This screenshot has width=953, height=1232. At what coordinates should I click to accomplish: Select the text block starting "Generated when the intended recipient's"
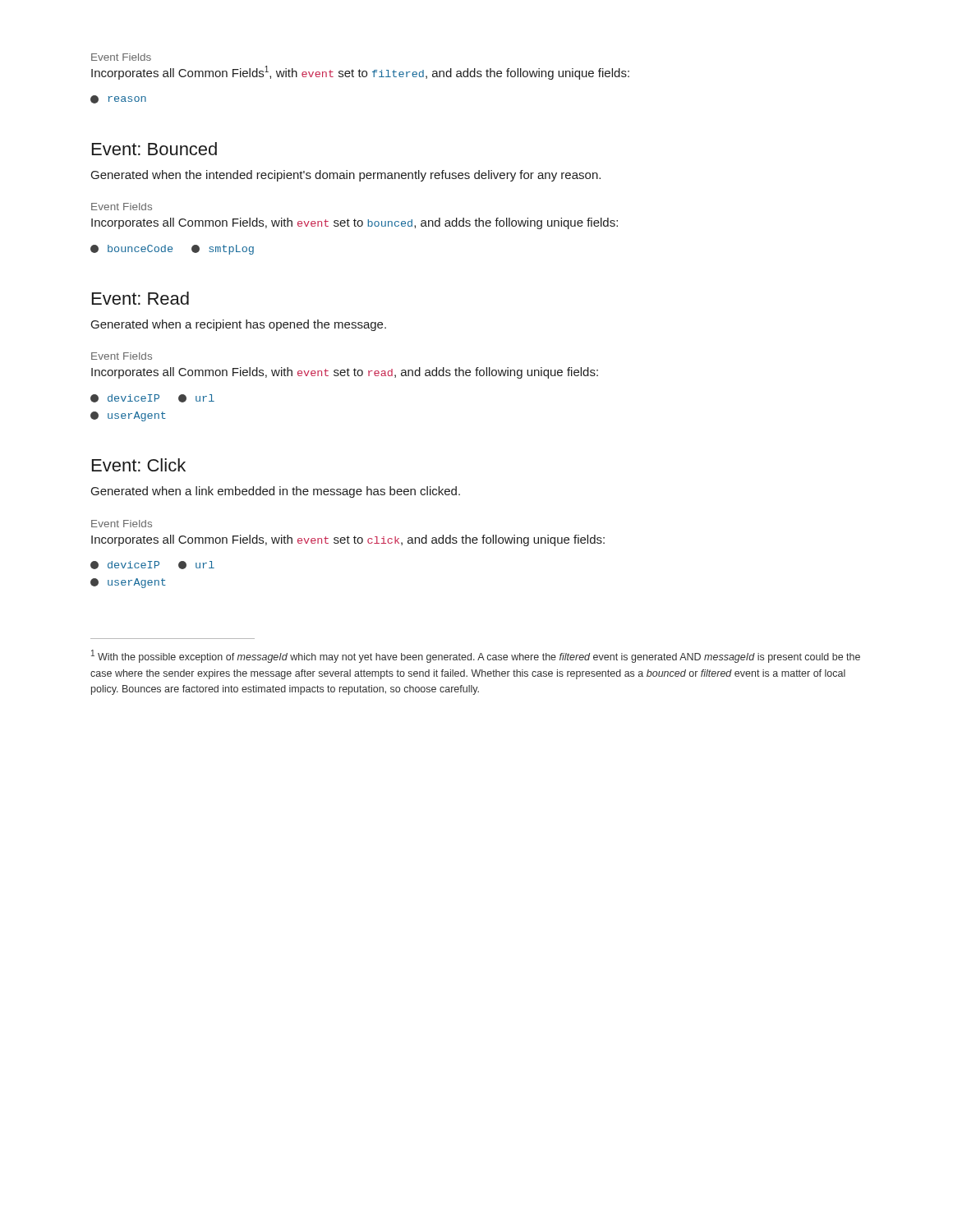point(346,174)
